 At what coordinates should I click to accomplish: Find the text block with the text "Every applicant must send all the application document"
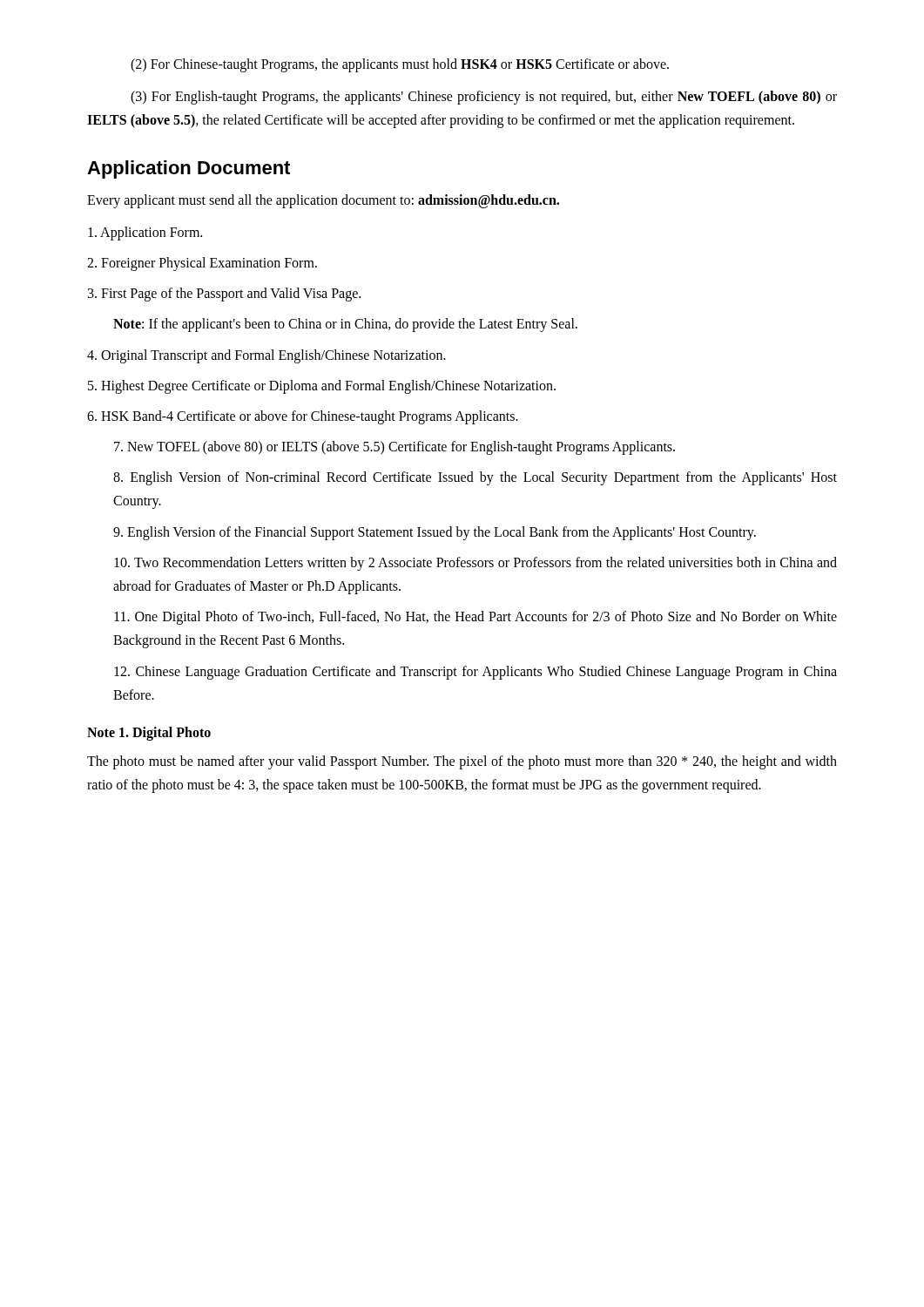[323, 200]
